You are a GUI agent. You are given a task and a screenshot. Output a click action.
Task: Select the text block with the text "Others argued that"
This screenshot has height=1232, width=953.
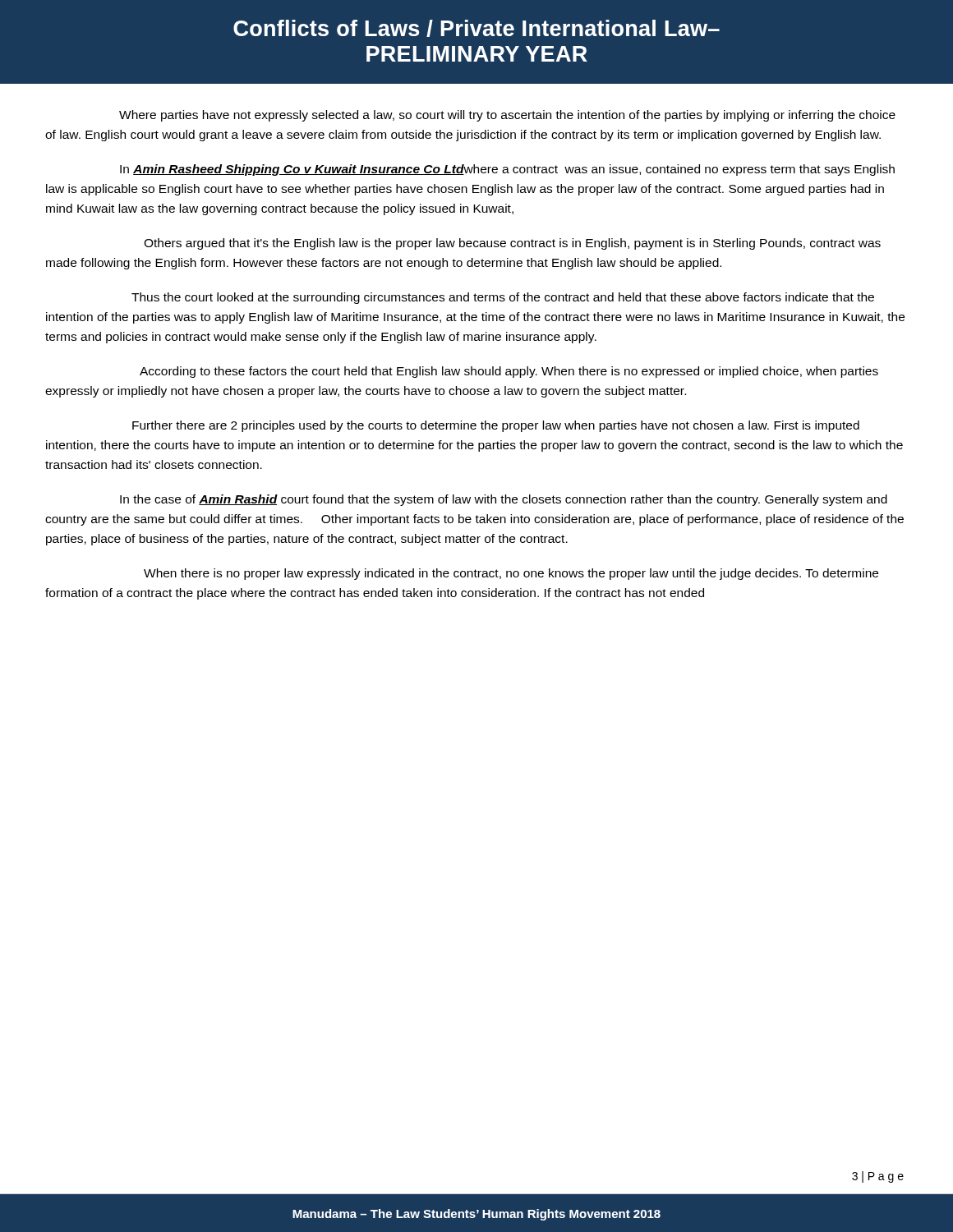463,253
